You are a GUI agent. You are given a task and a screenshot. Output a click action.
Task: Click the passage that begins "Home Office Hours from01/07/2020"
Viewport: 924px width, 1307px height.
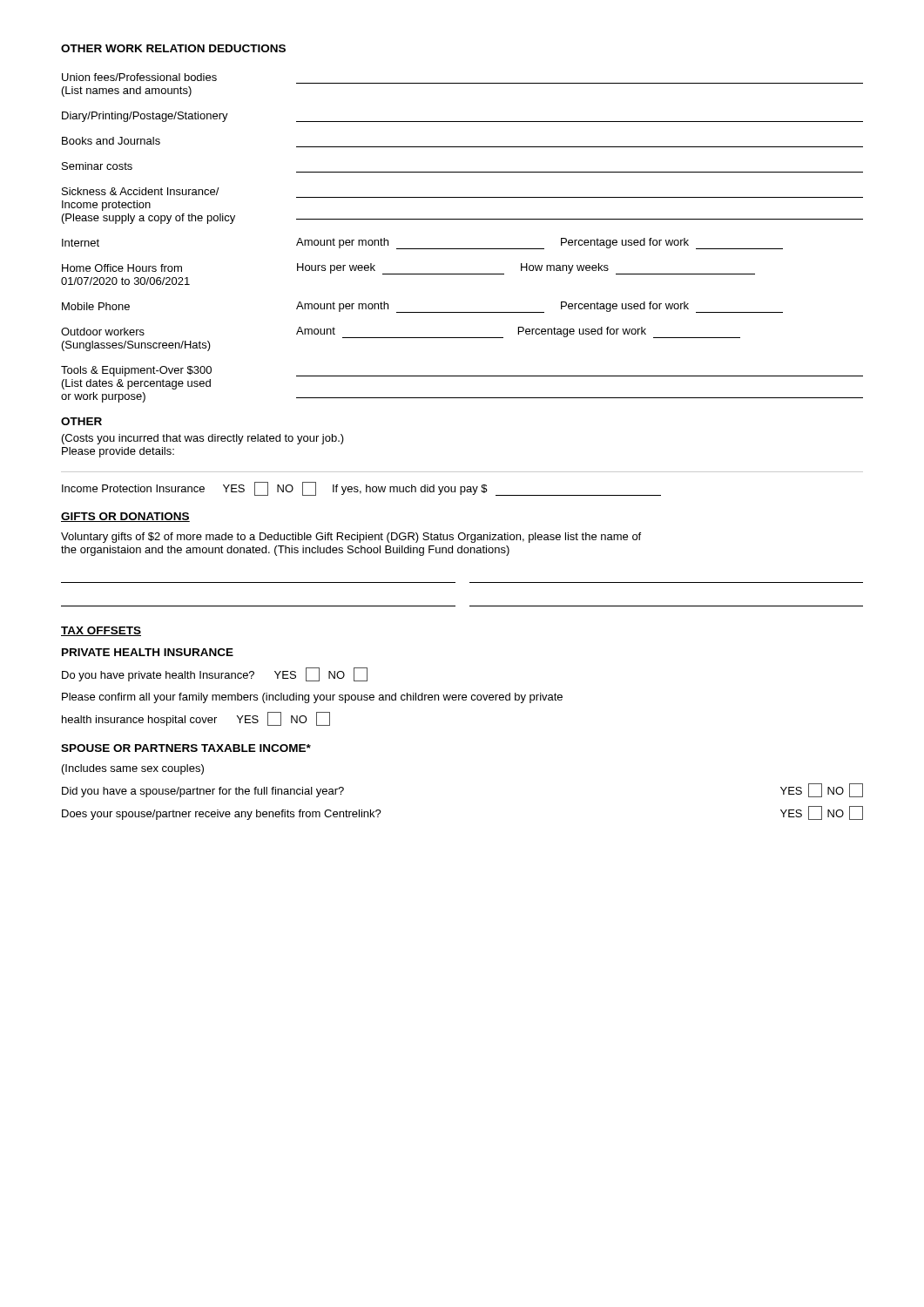tap(462, 274)
